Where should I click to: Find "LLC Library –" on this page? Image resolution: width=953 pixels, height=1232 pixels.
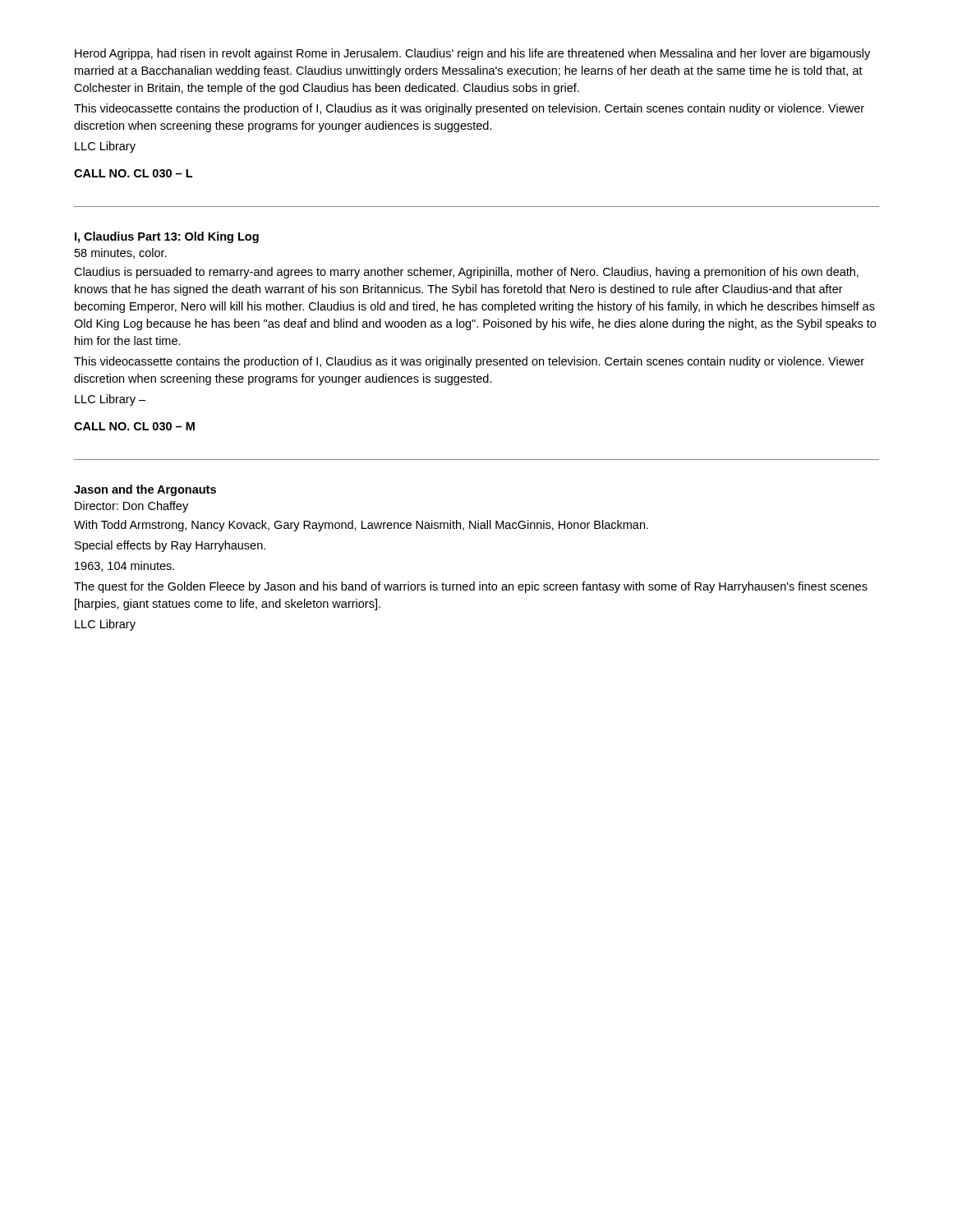(110, 399)
